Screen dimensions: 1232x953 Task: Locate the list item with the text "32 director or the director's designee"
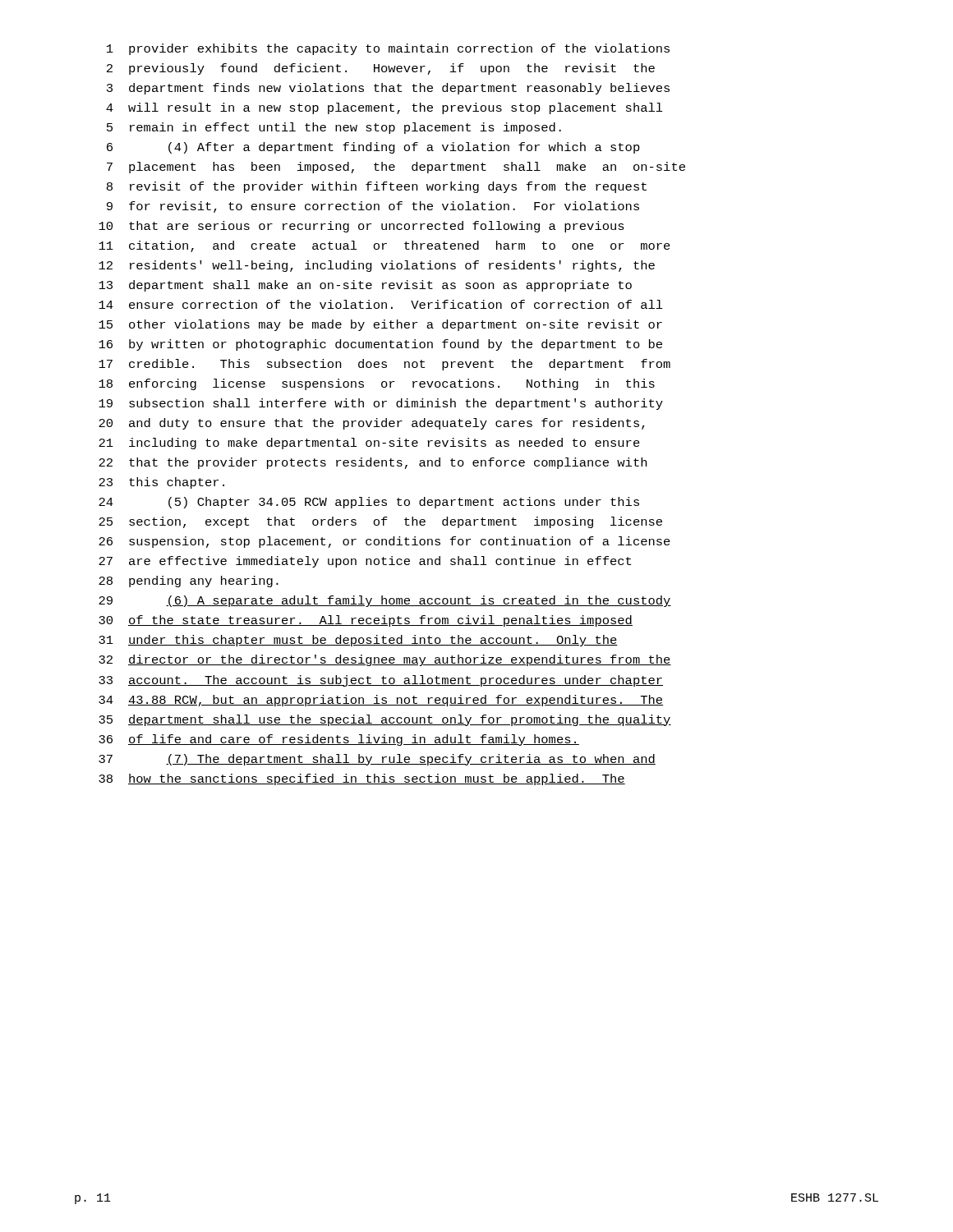coord(476,661)
